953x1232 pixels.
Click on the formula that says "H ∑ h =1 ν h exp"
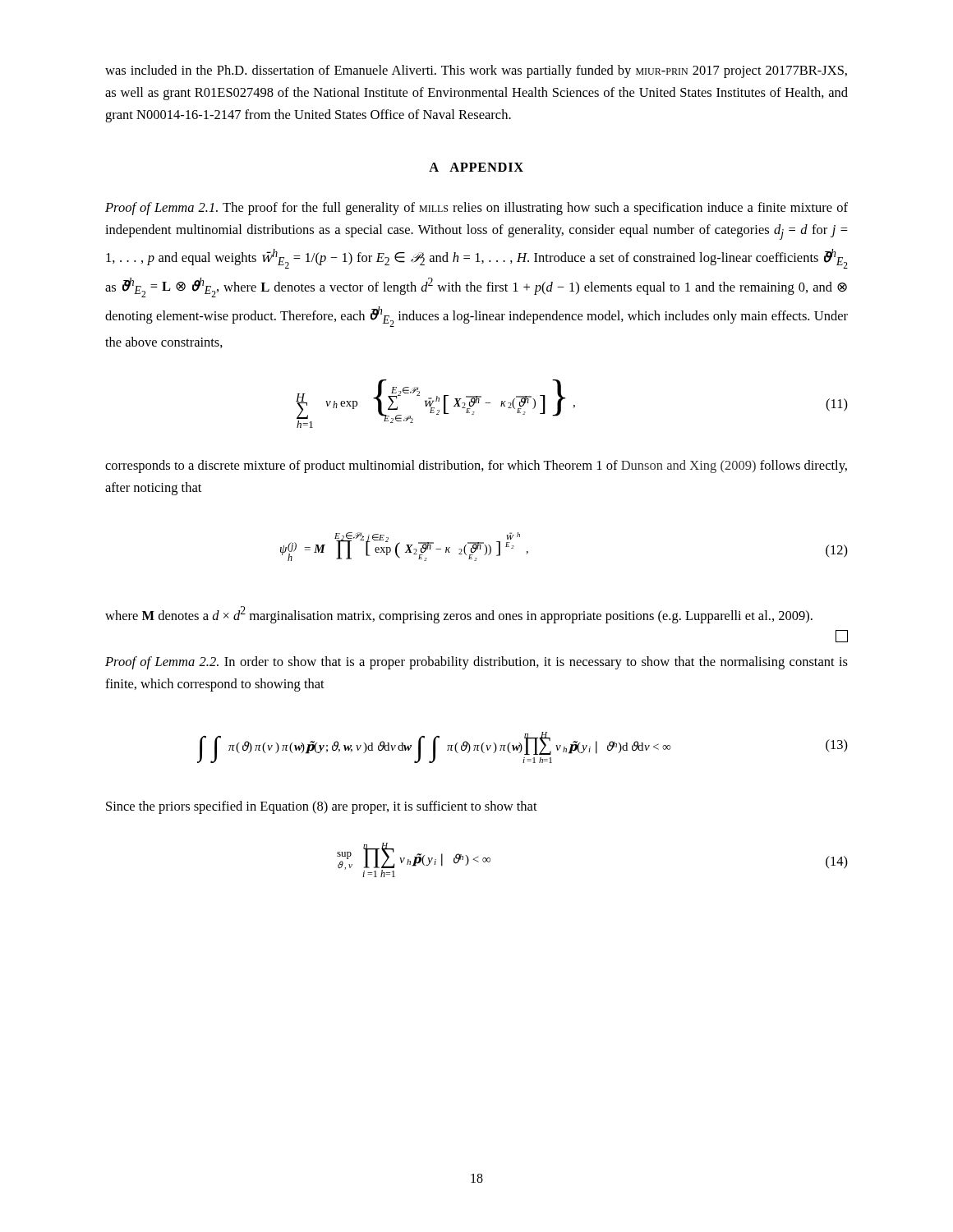pyautogui.click(x=572, y=404)
